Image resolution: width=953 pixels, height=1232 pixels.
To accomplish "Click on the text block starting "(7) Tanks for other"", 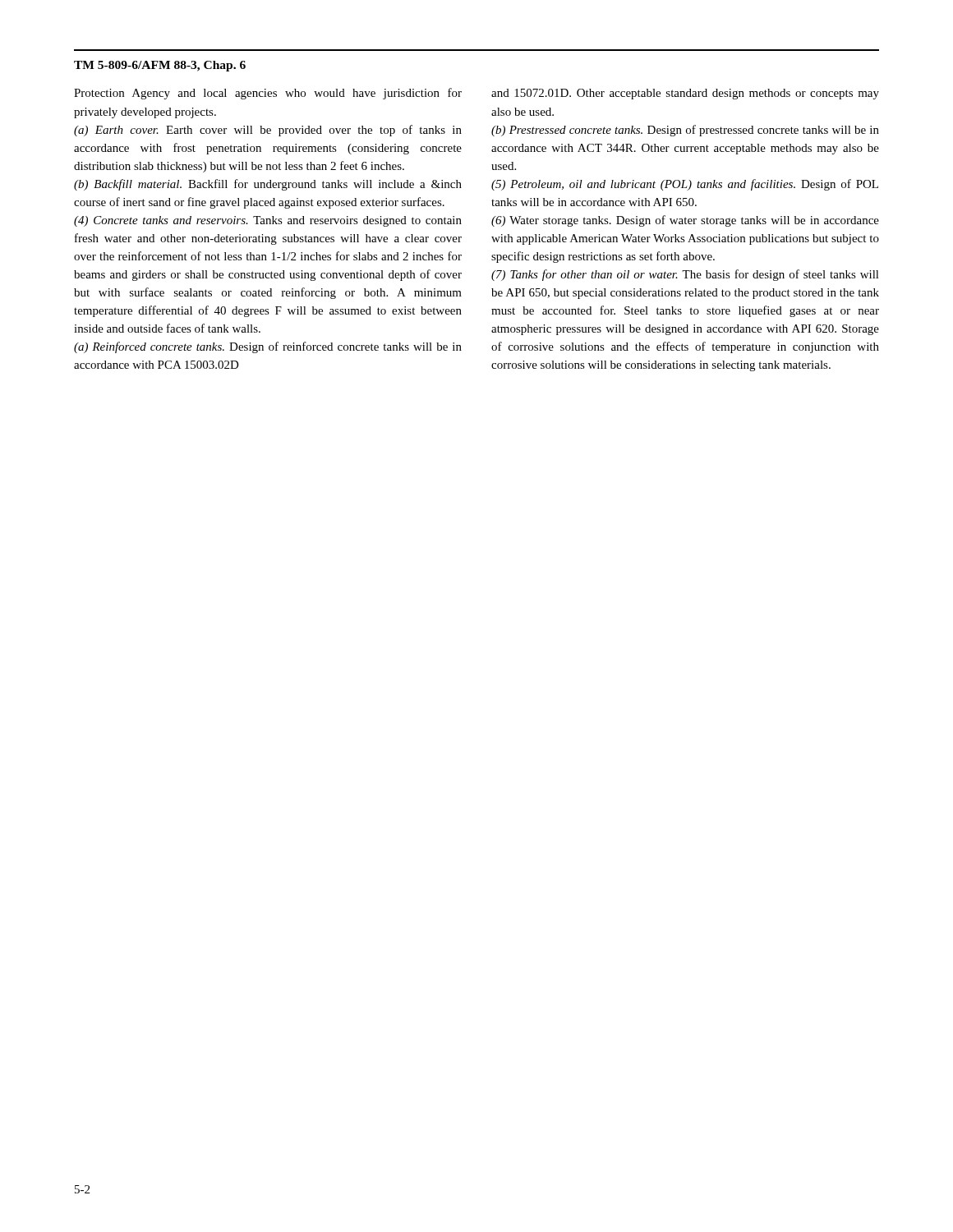I will point(685,320).
